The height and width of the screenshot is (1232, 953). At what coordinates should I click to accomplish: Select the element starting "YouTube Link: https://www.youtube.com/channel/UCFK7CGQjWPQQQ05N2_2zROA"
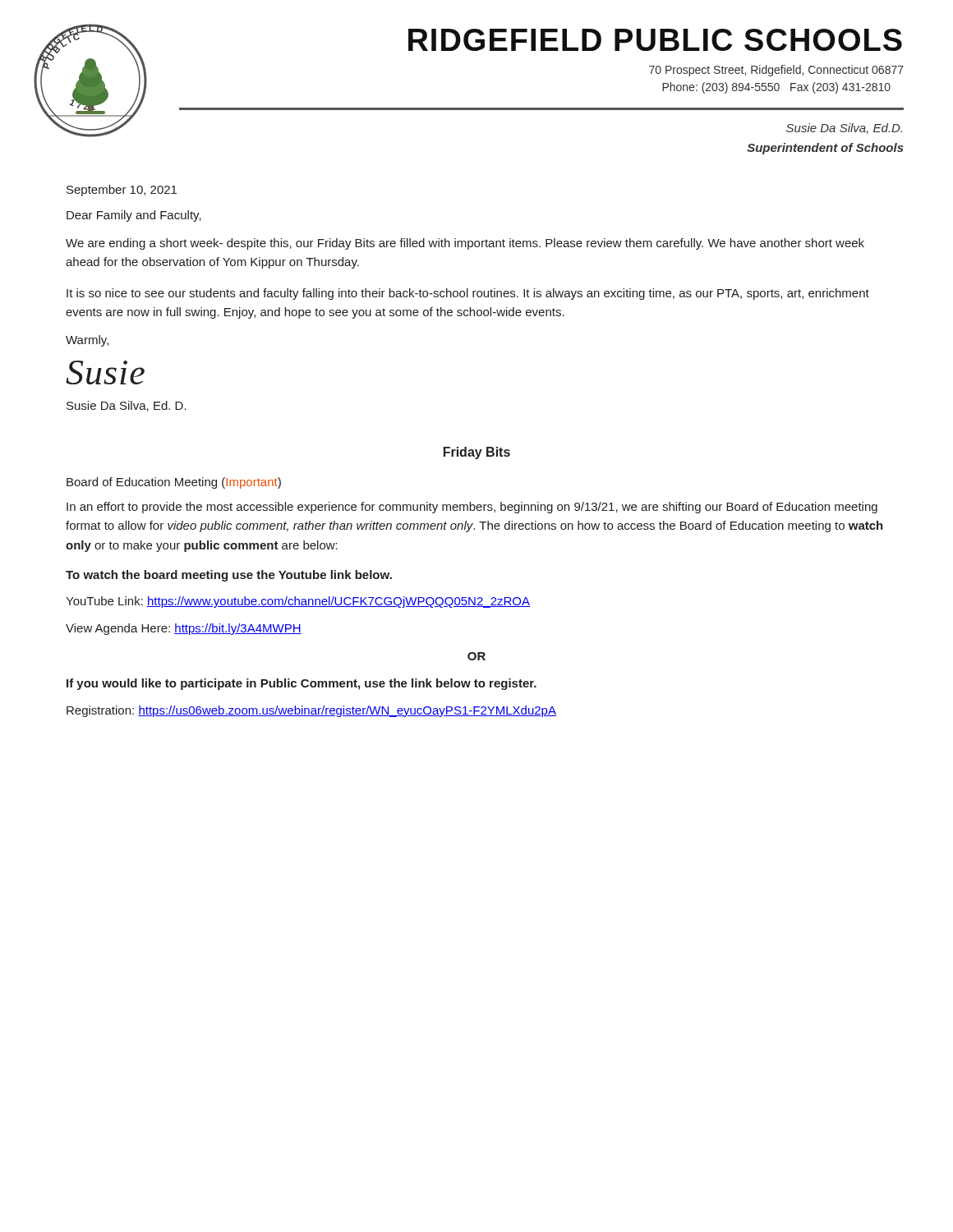298,601
